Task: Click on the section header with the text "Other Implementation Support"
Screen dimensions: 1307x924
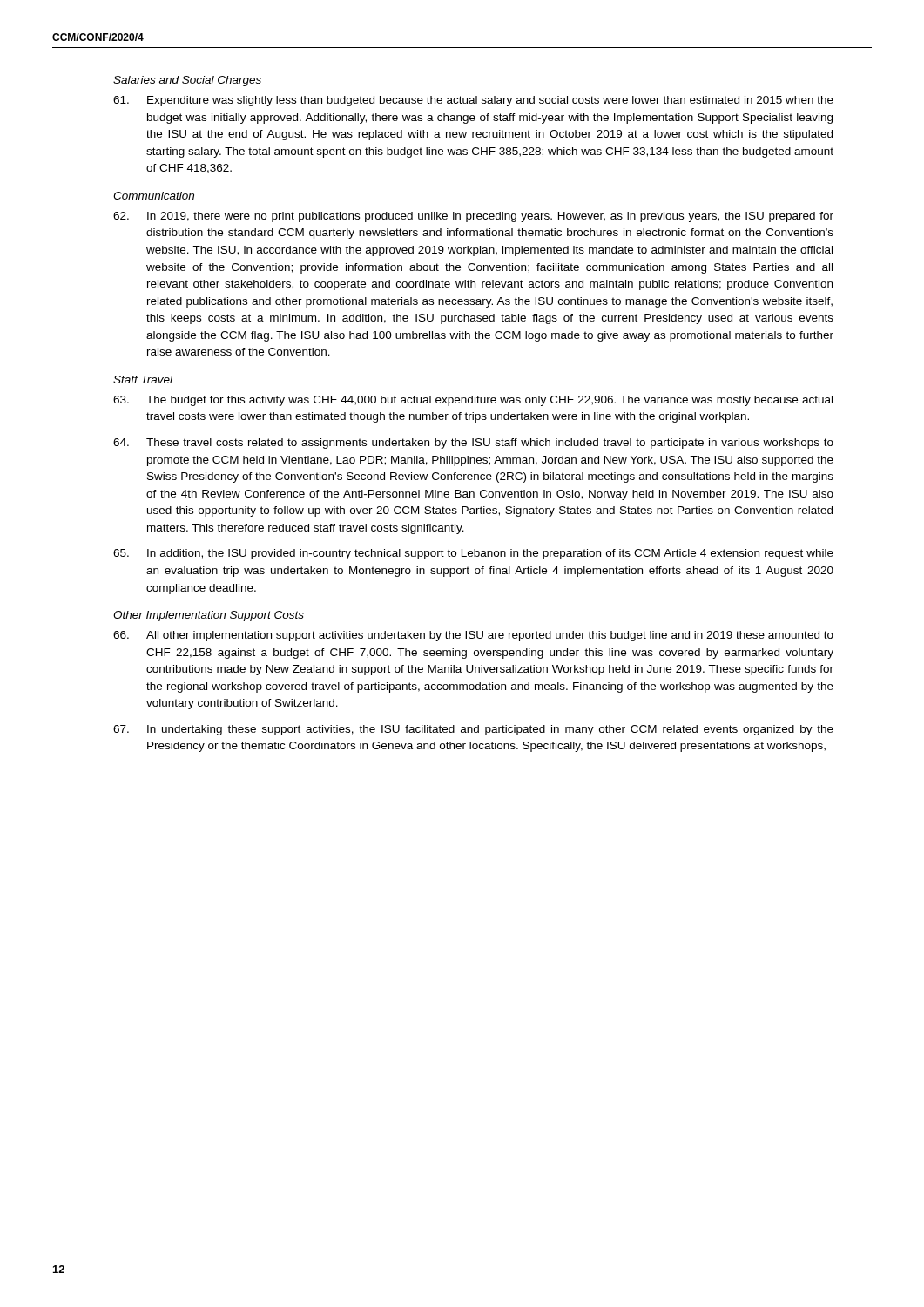Action: 209,615
